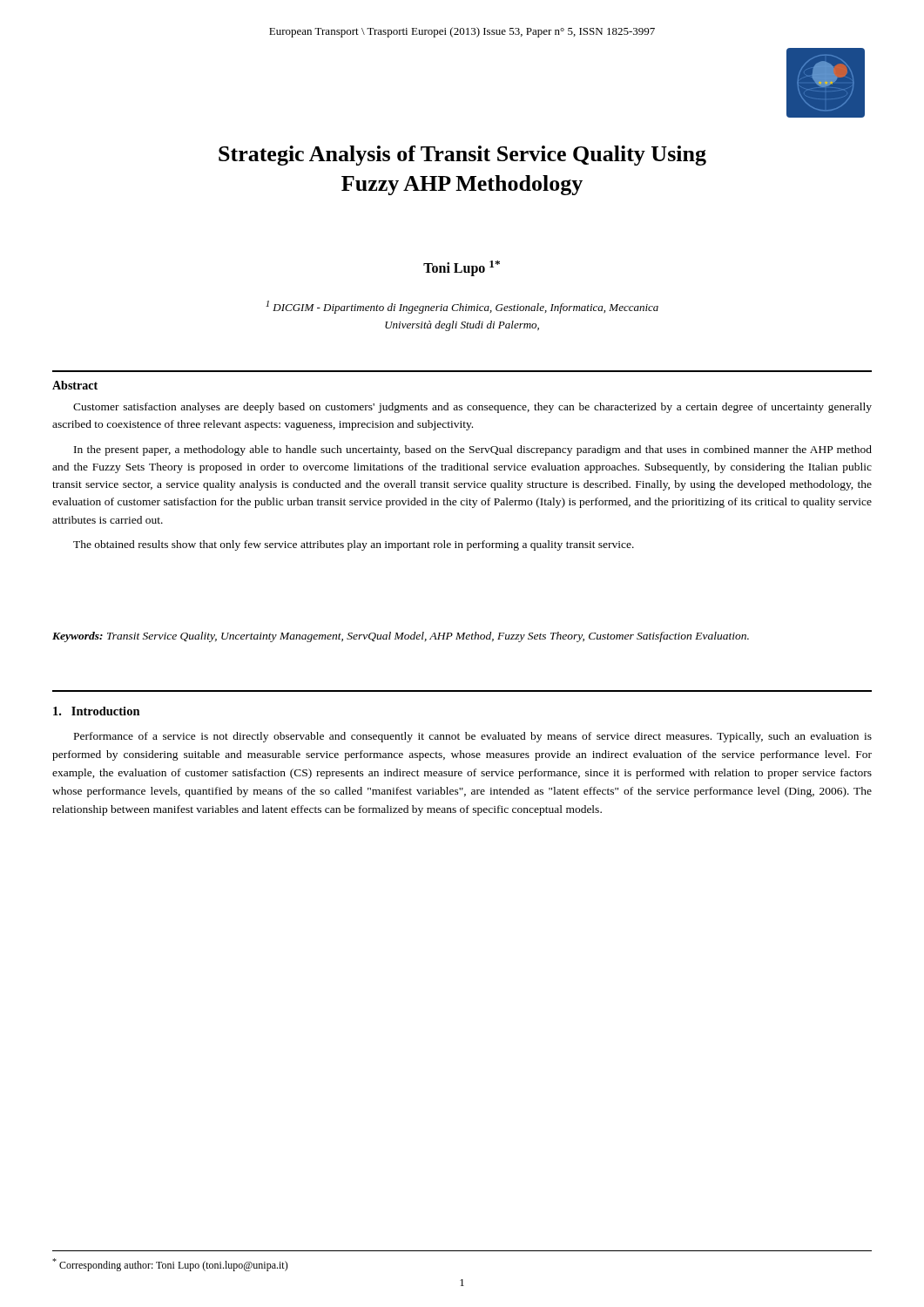Locate the region starting "Toni Lupo 1*"

tap(462, 266)
